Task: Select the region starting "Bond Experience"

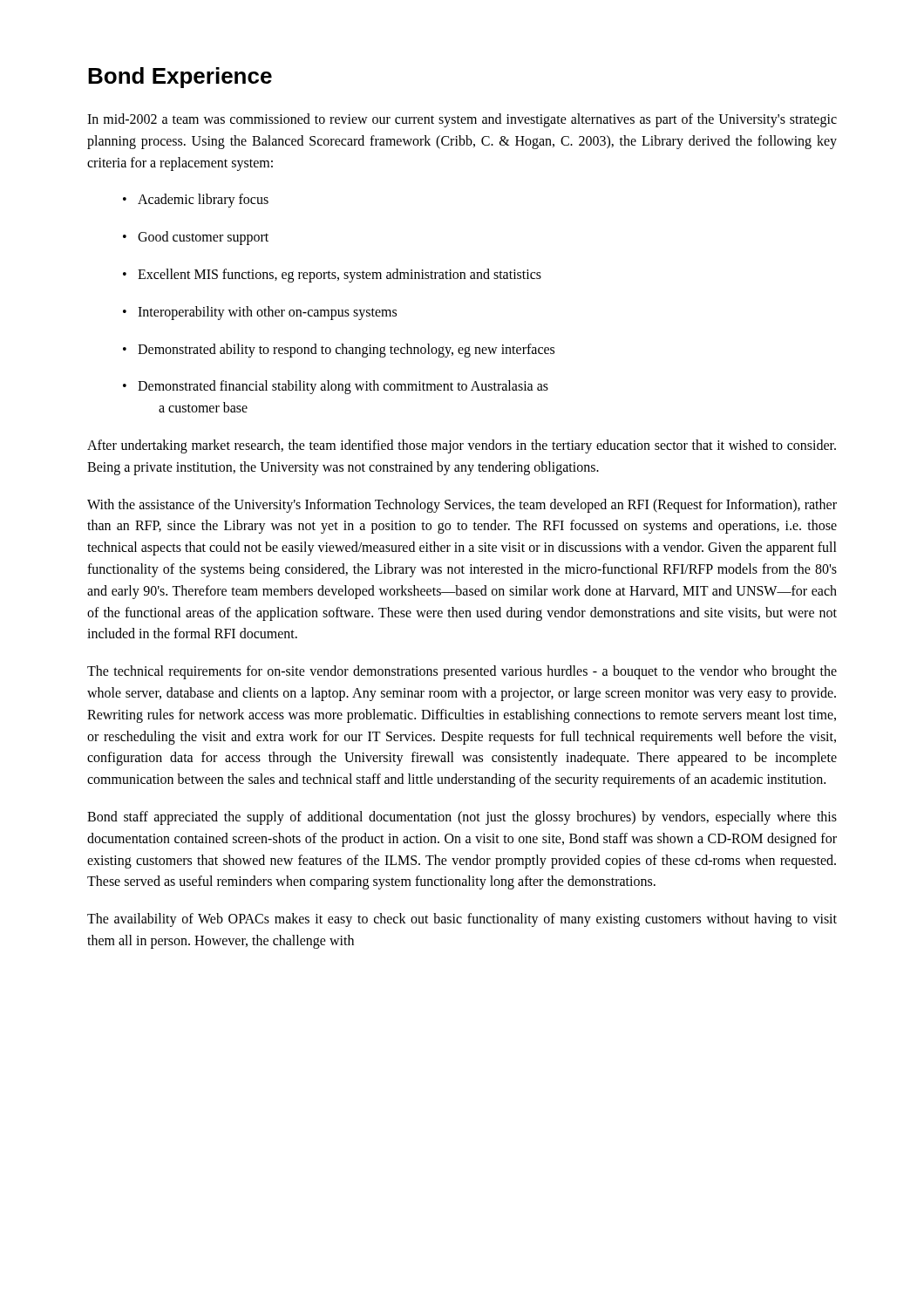Action: pyautogui.click(x=180, y=78)
